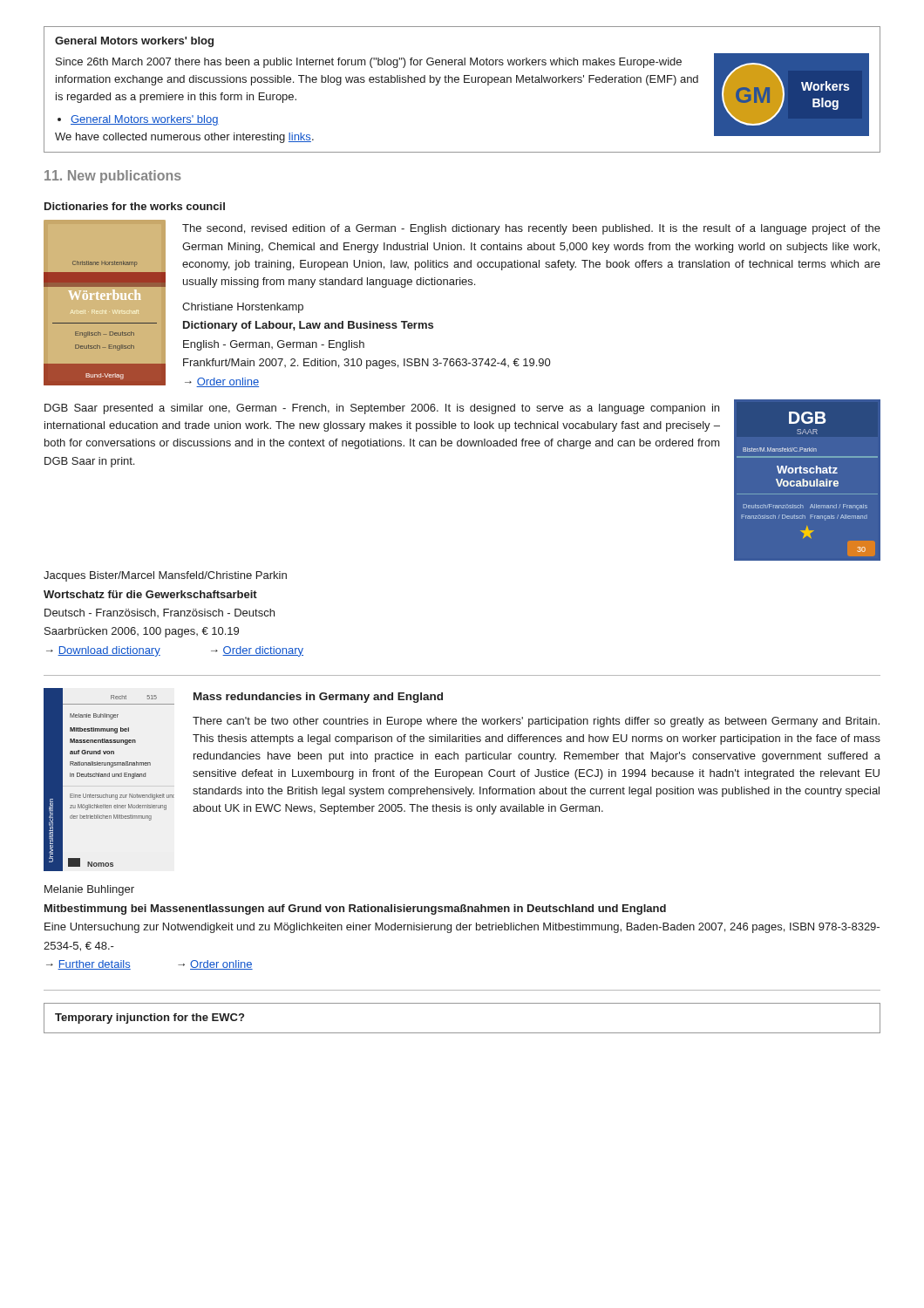Point to "11. New publications"
The height and width of the screenshot is (1308, 924).
(x=113, y=177)
